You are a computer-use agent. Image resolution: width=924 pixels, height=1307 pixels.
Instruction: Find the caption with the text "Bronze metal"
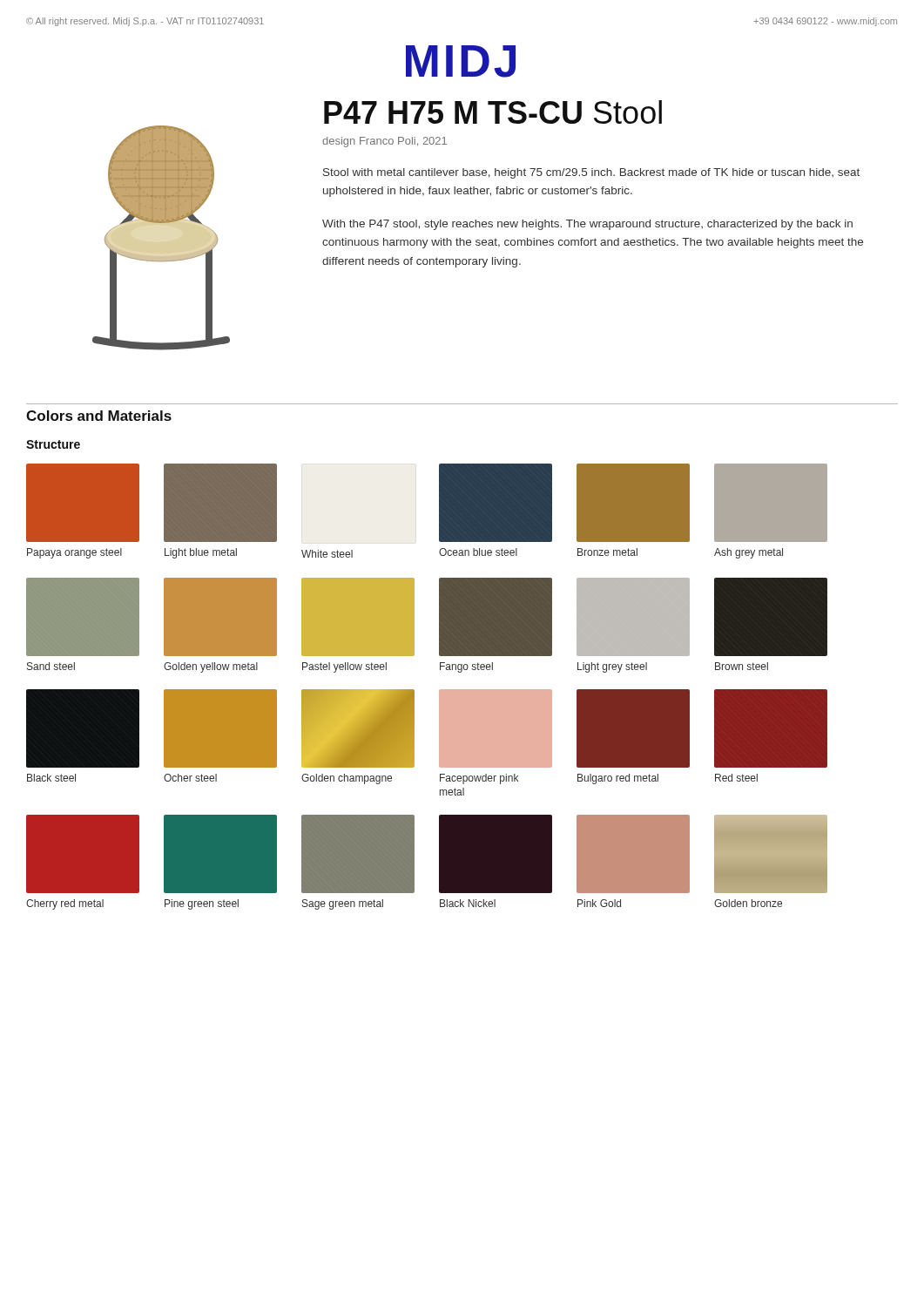point(607,552)
